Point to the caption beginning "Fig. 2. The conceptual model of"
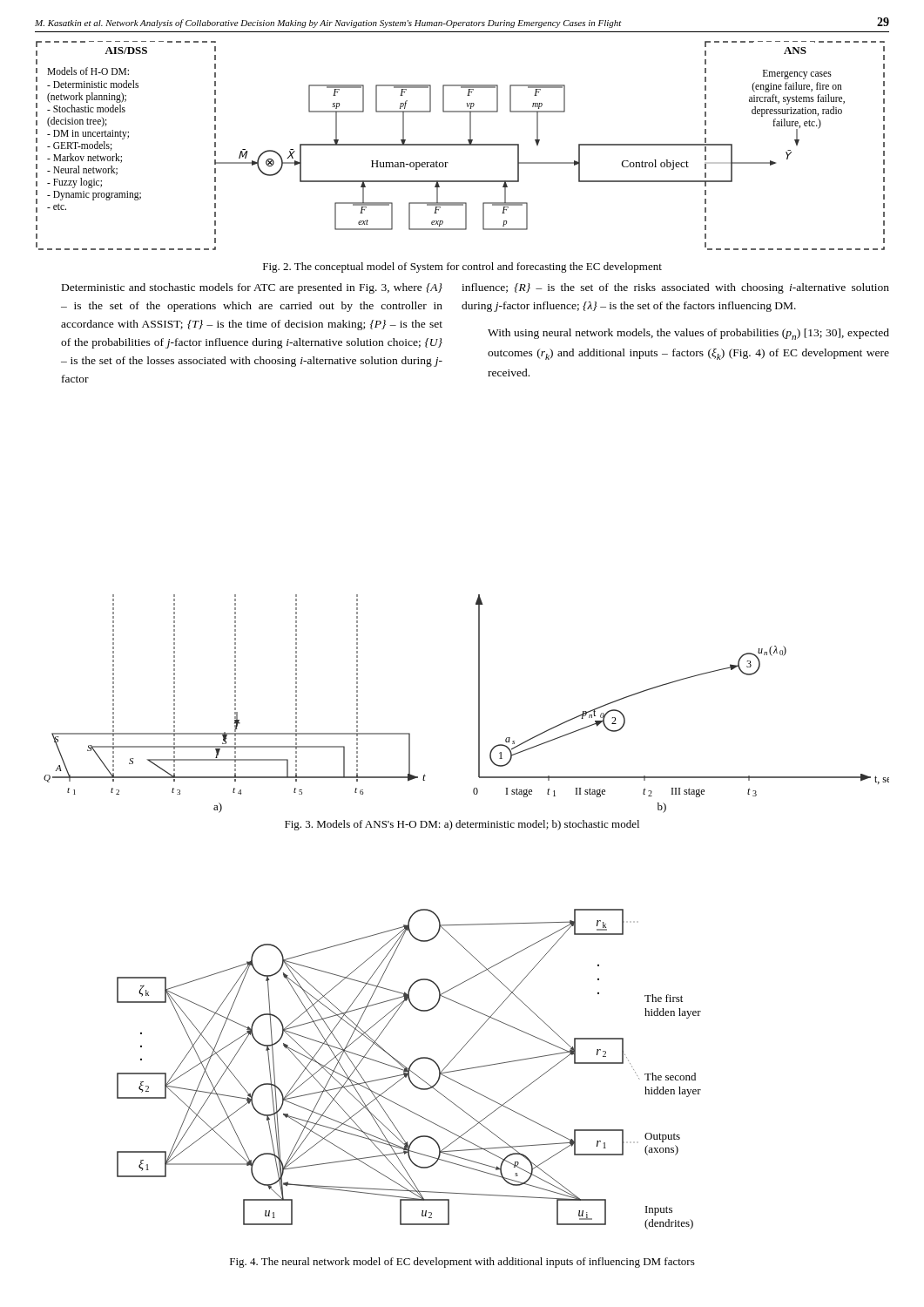This screenshot has width=924, height=1307. [x=462, y=266]
